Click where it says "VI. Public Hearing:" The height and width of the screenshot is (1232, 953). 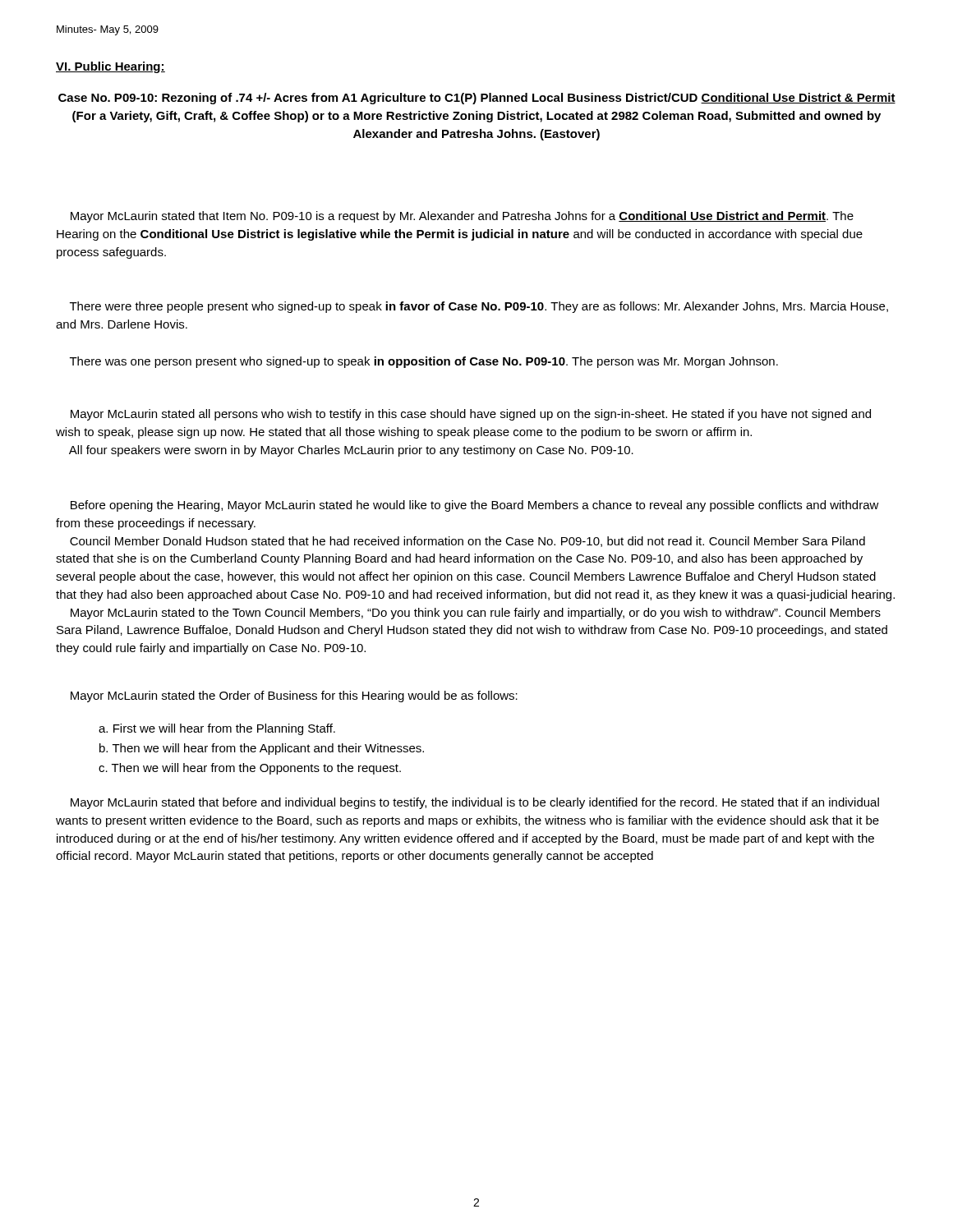pos(110,66)
